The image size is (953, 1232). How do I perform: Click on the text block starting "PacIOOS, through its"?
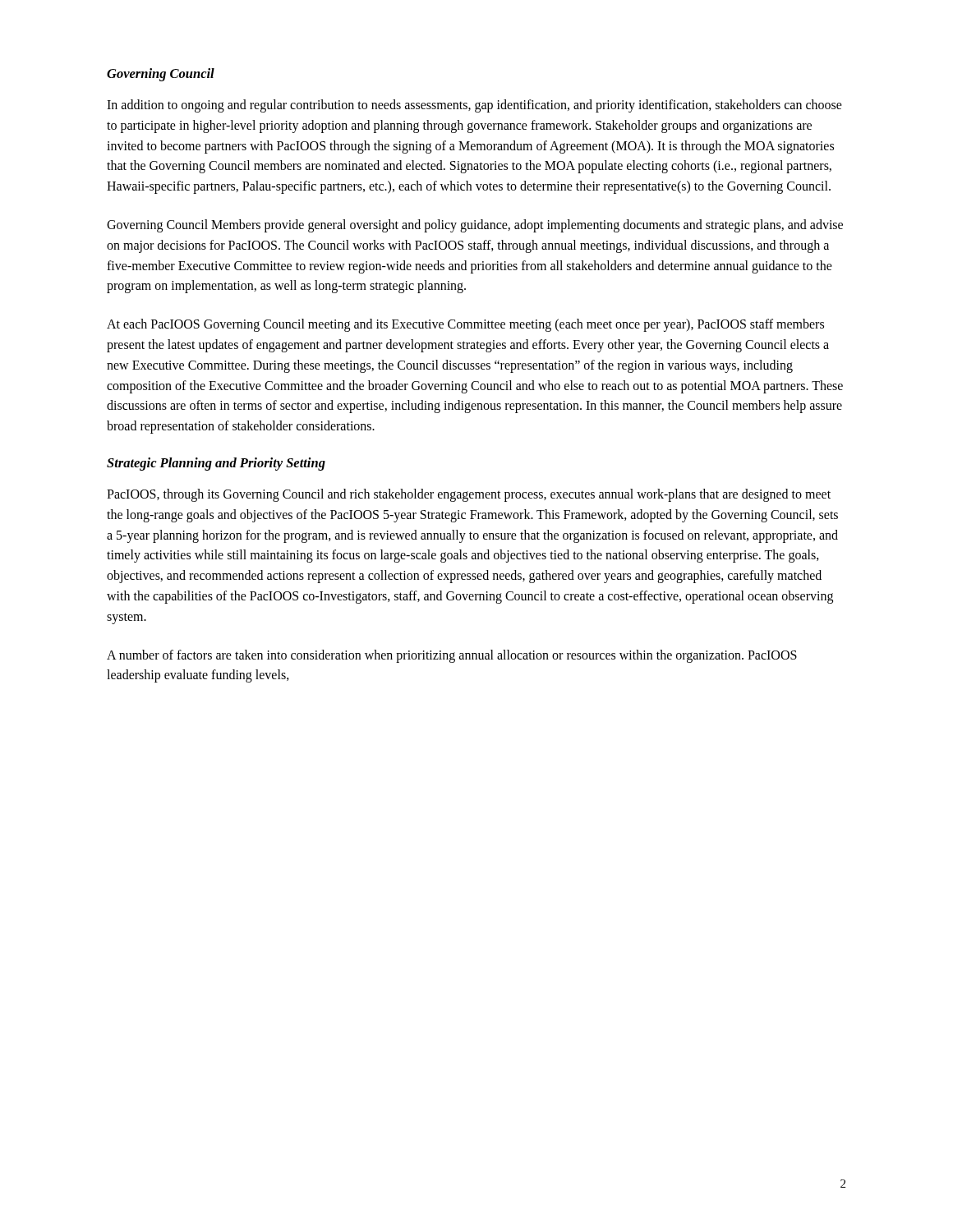coord(473,555)
